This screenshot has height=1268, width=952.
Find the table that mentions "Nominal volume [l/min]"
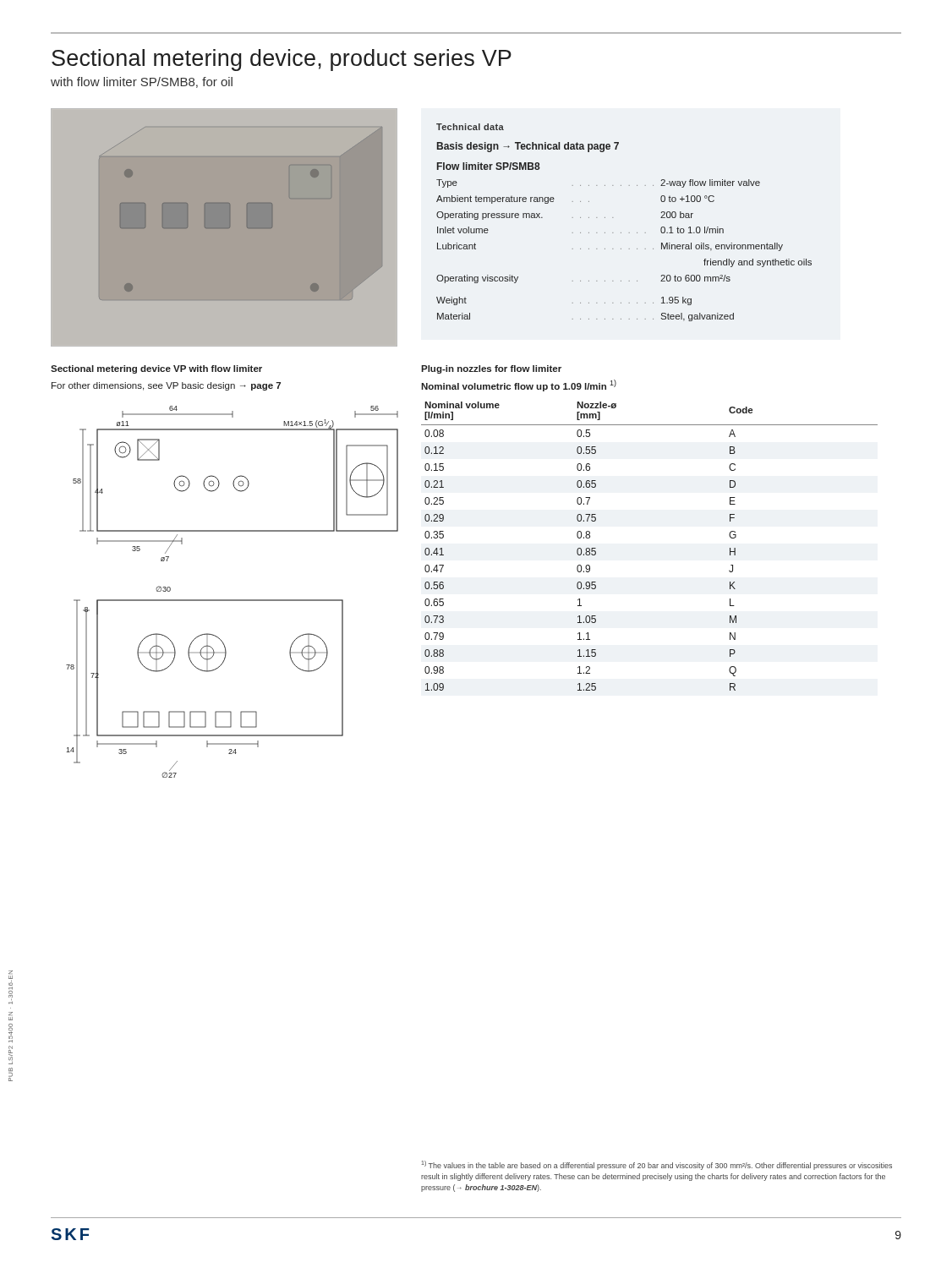coord(649,546)
